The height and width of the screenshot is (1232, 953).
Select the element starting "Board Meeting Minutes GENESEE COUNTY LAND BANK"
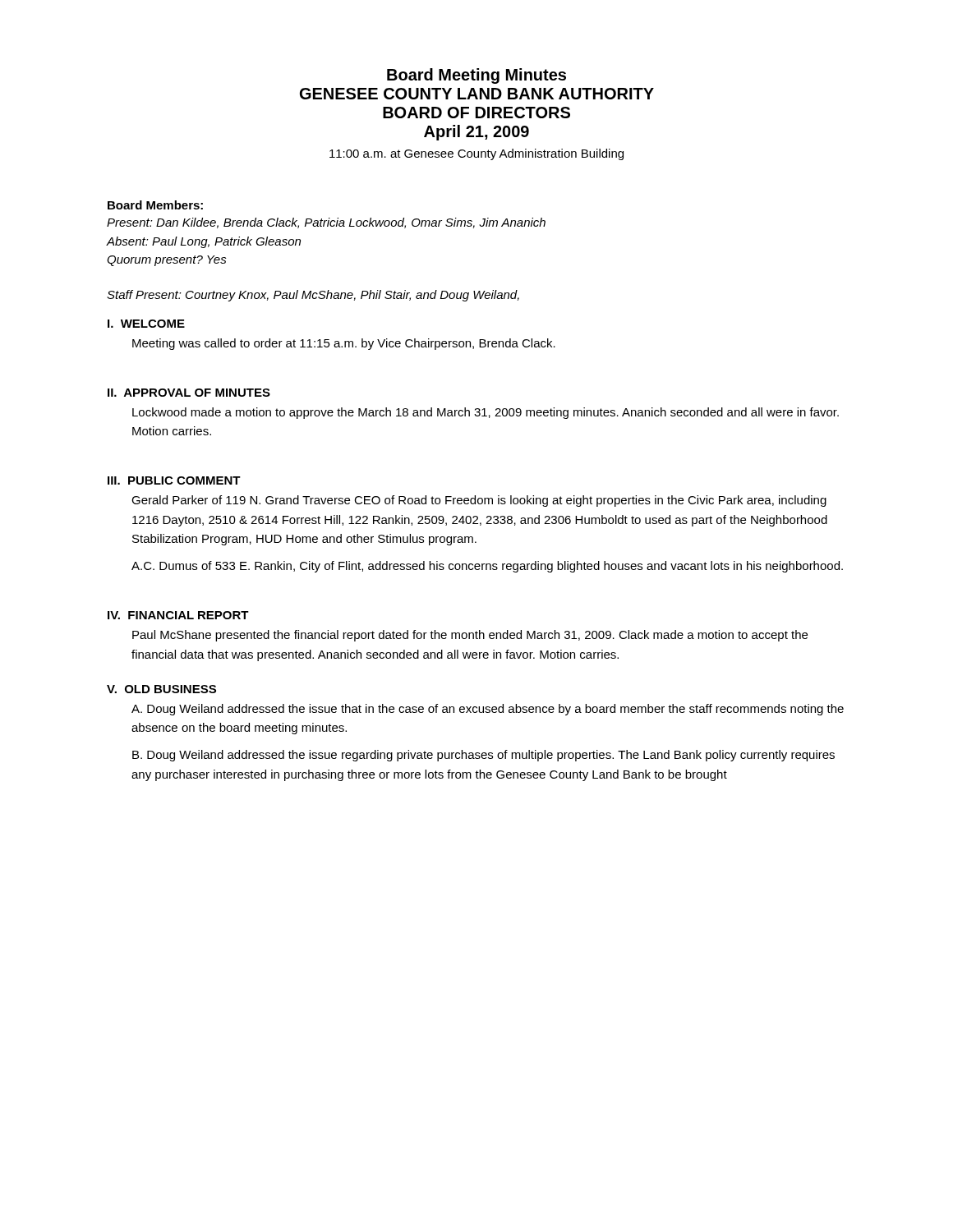pos(476,113)
